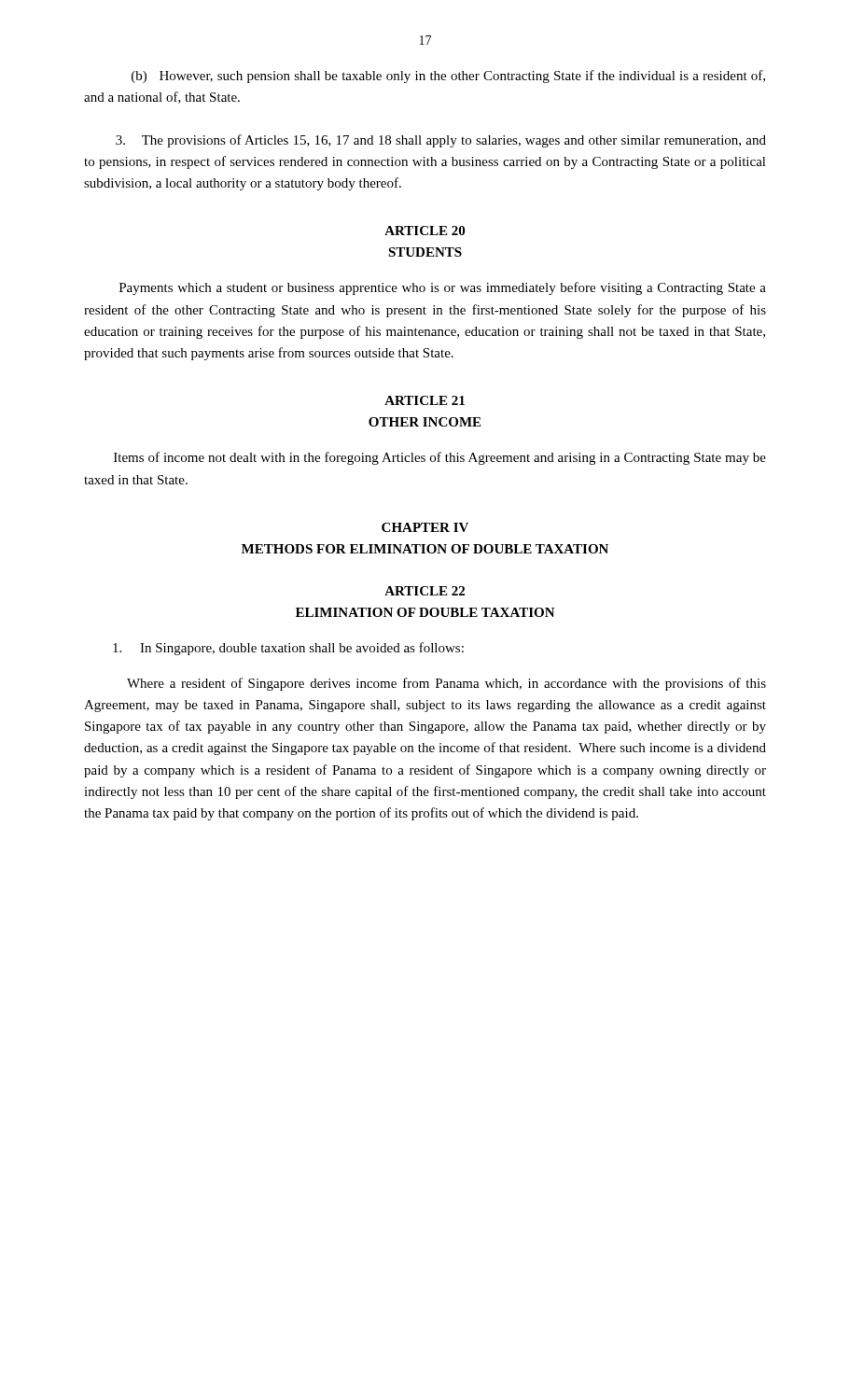Find the text block that says "The provisions of Articles 15, 16, 17 and"

point(425,161)
